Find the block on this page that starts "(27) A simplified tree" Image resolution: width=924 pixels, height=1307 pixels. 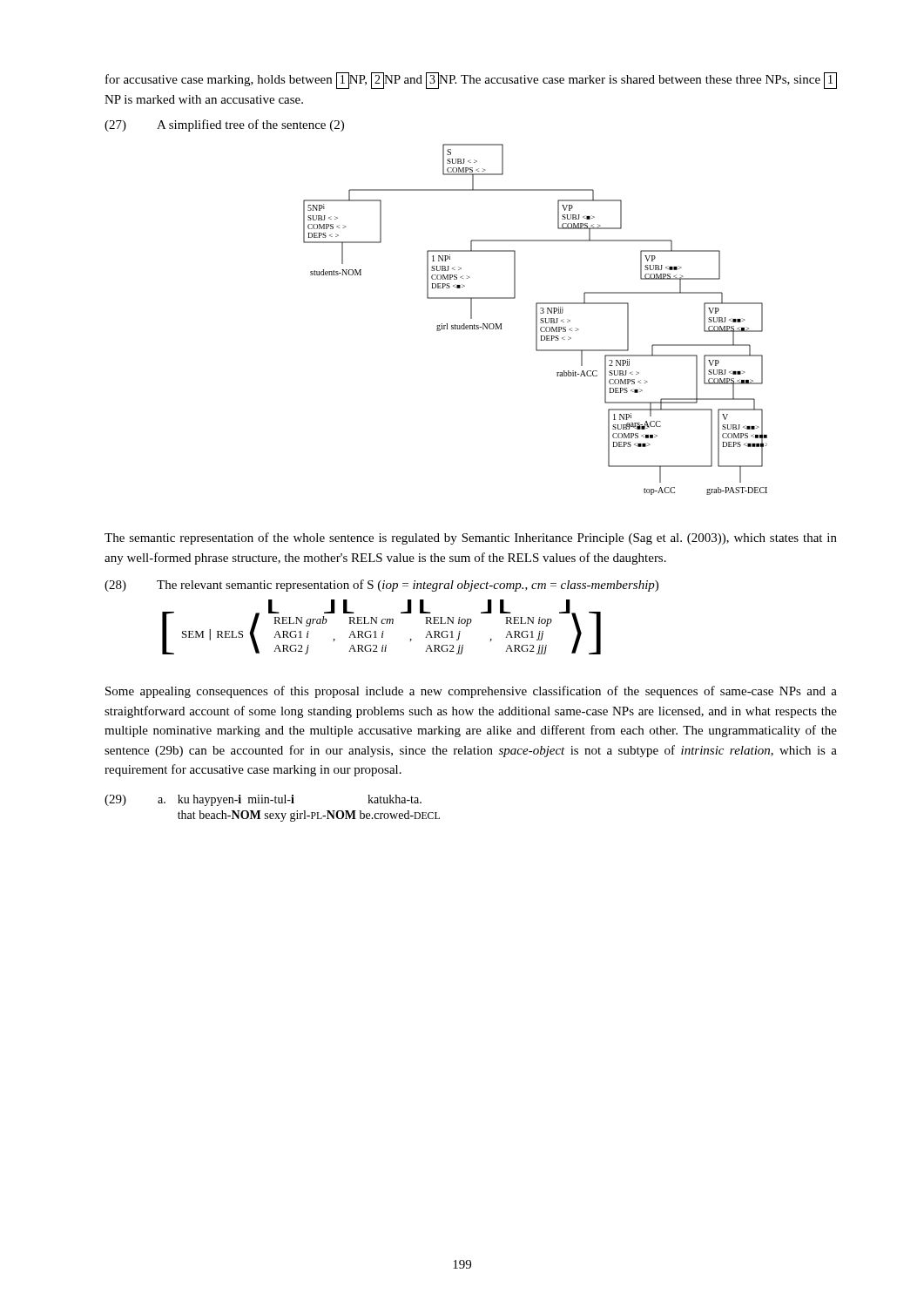click(224, 125)
